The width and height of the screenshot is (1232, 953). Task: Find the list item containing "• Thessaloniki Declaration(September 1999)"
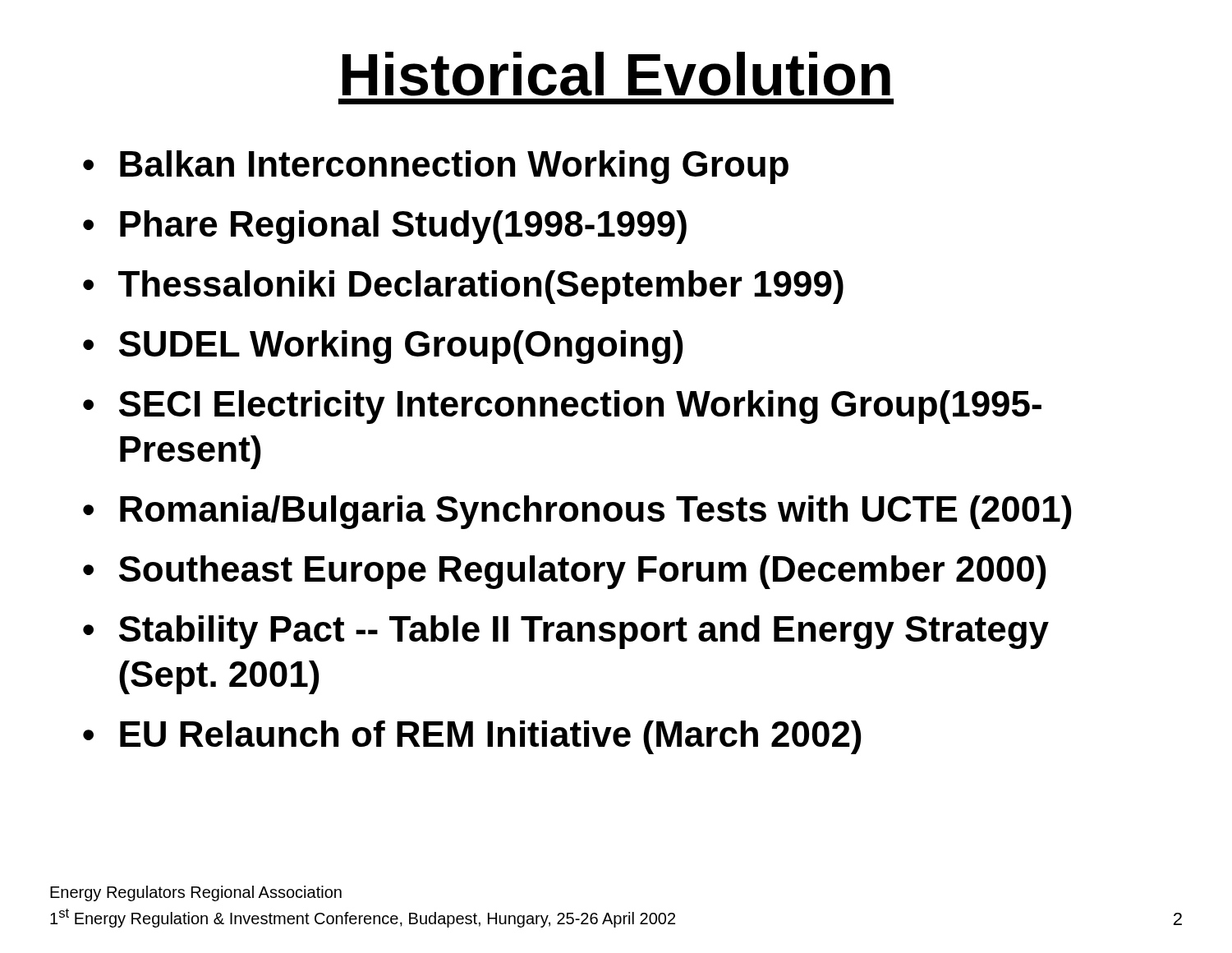point(464,284)
